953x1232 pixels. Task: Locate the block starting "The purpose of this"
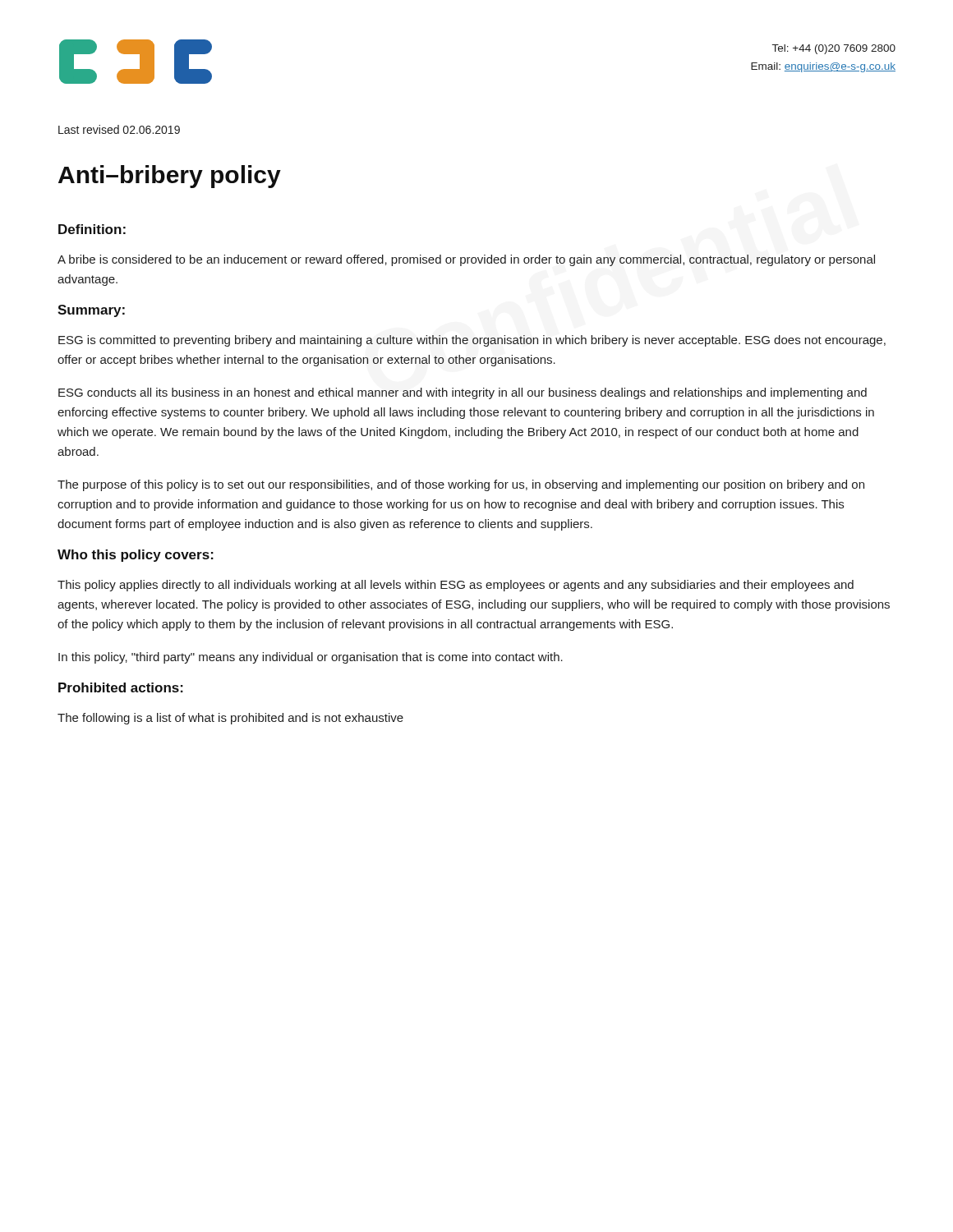(461, 504)
